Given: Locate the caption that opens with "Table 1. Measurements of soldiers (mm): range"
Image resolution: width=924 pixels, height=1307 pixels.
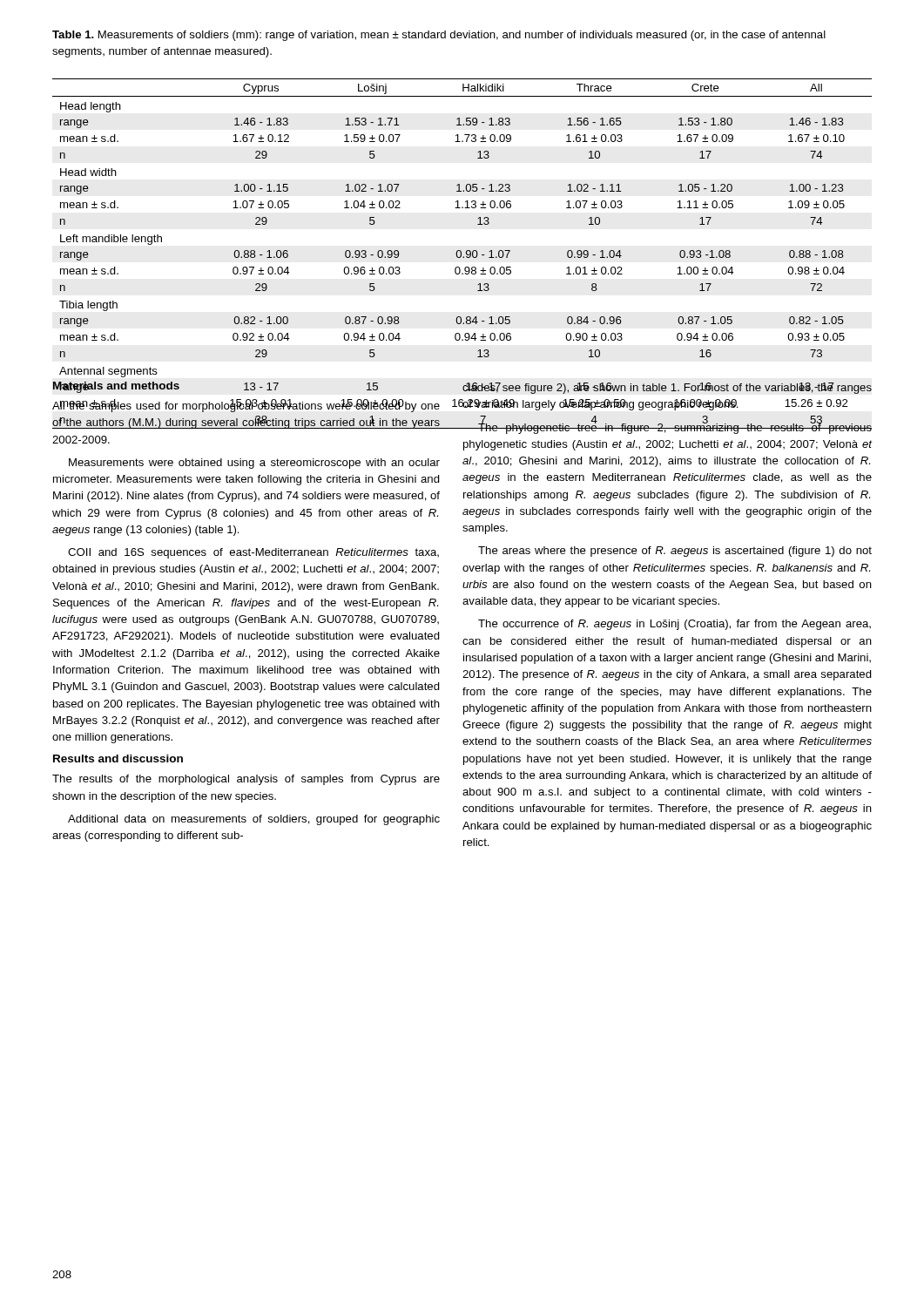Looking at the screenshot, I should pos(439,43).
